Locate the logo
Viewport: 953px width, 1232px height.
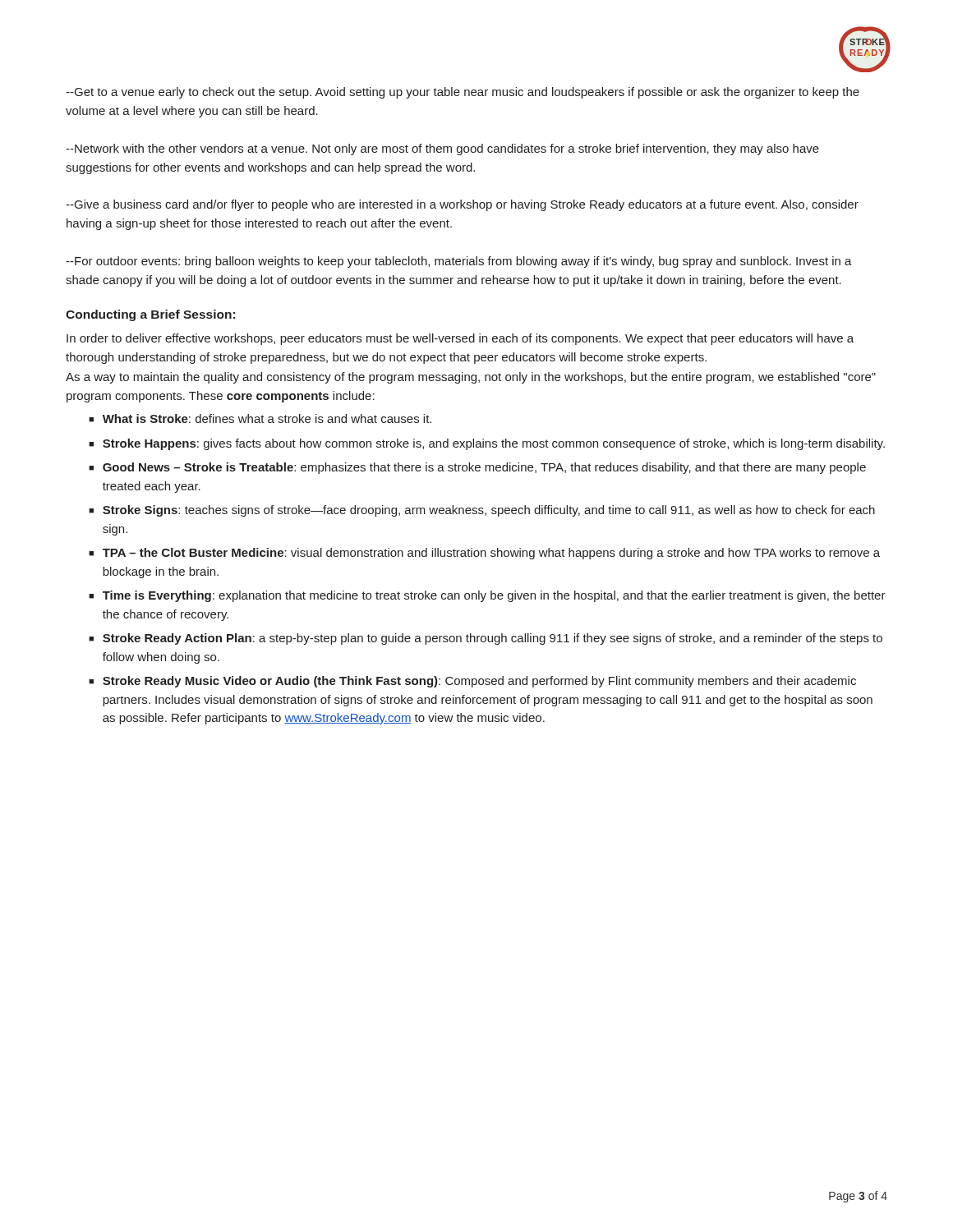[865, 49]
